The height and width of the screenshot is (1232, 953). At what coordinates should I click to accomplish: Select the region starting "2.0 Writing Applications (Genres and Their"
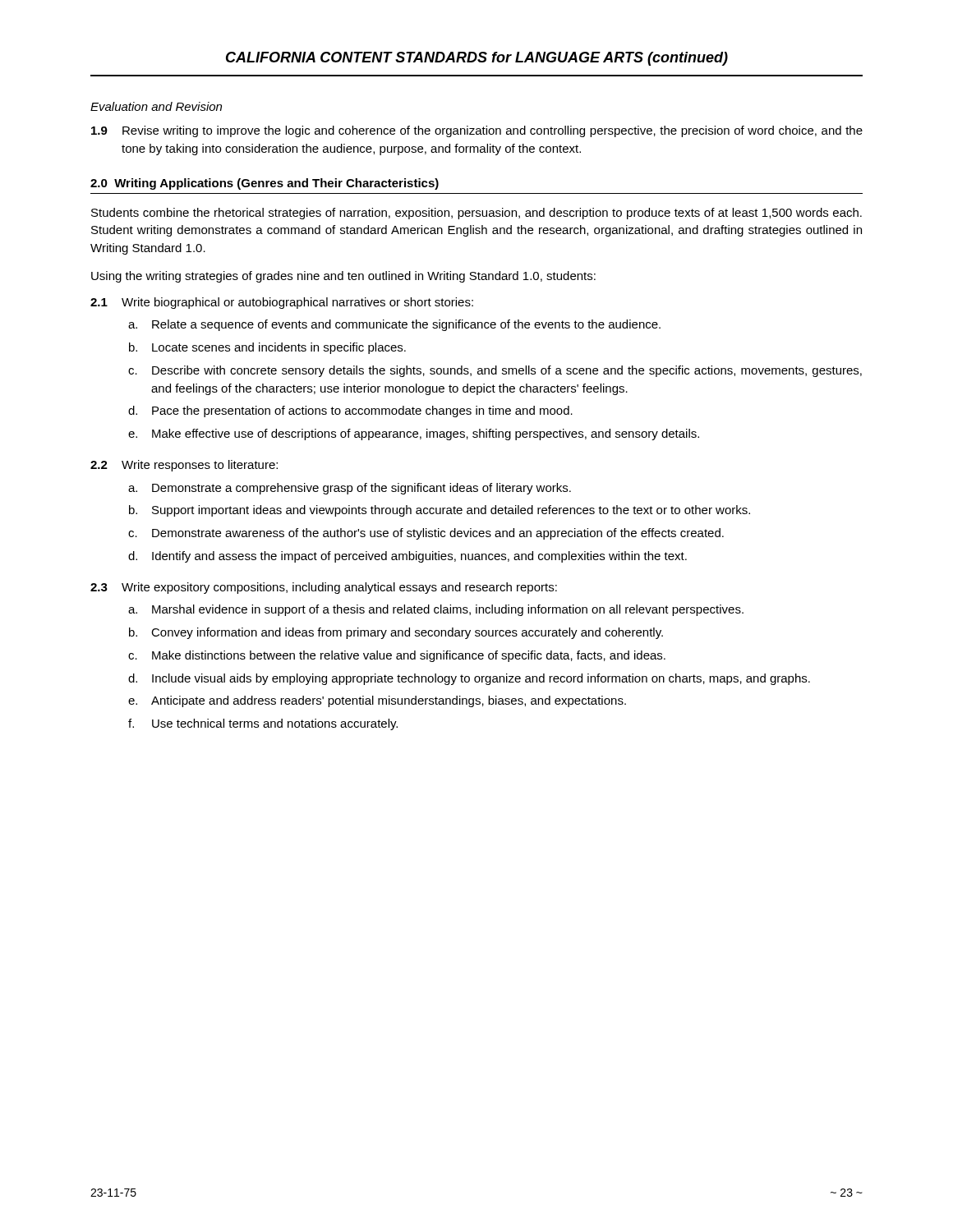tap(265, 182)
